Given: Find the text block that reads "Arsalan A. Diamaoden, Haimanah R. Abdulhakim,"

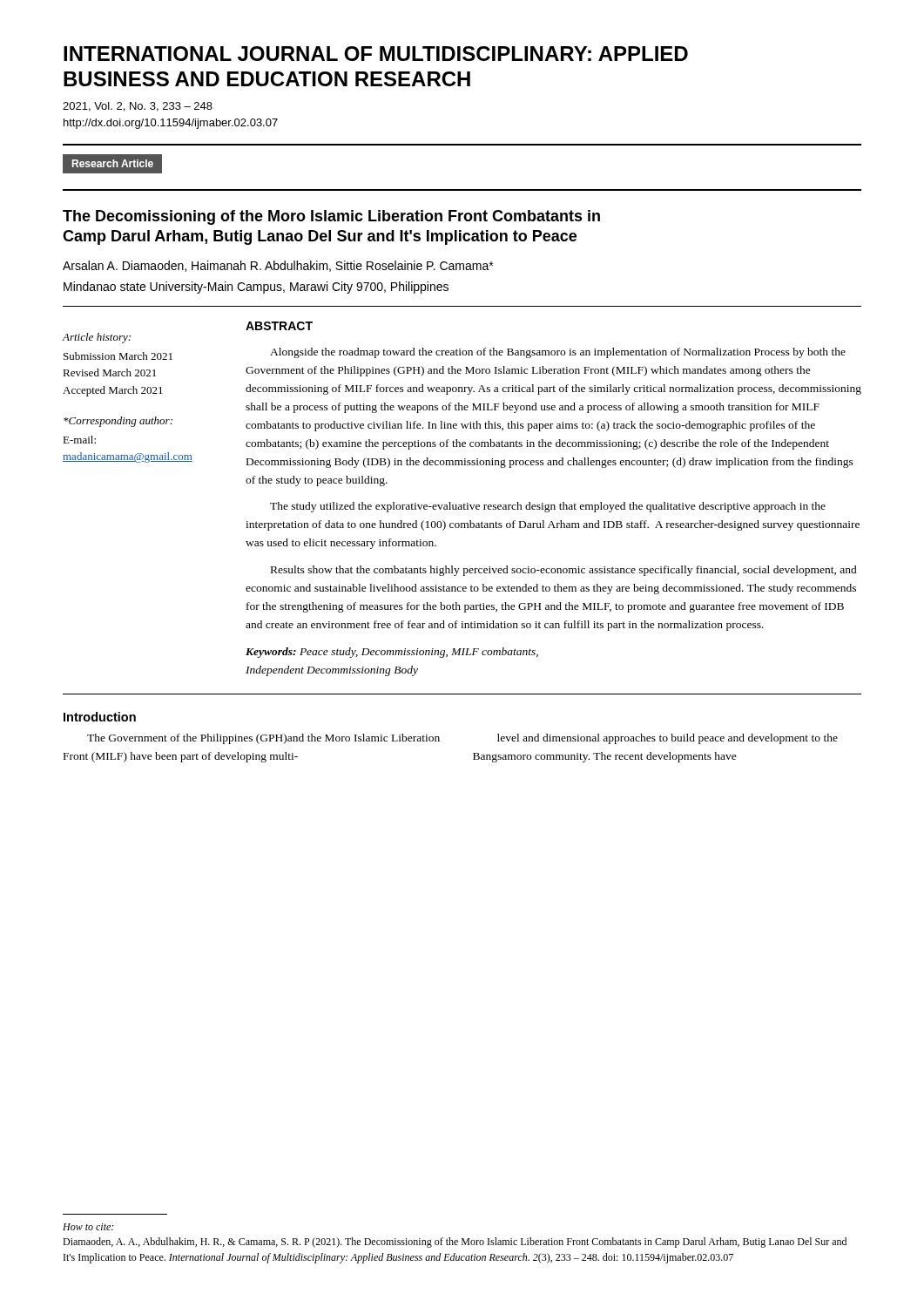Looking at the screenshot, I should click(x=462, y=266).
